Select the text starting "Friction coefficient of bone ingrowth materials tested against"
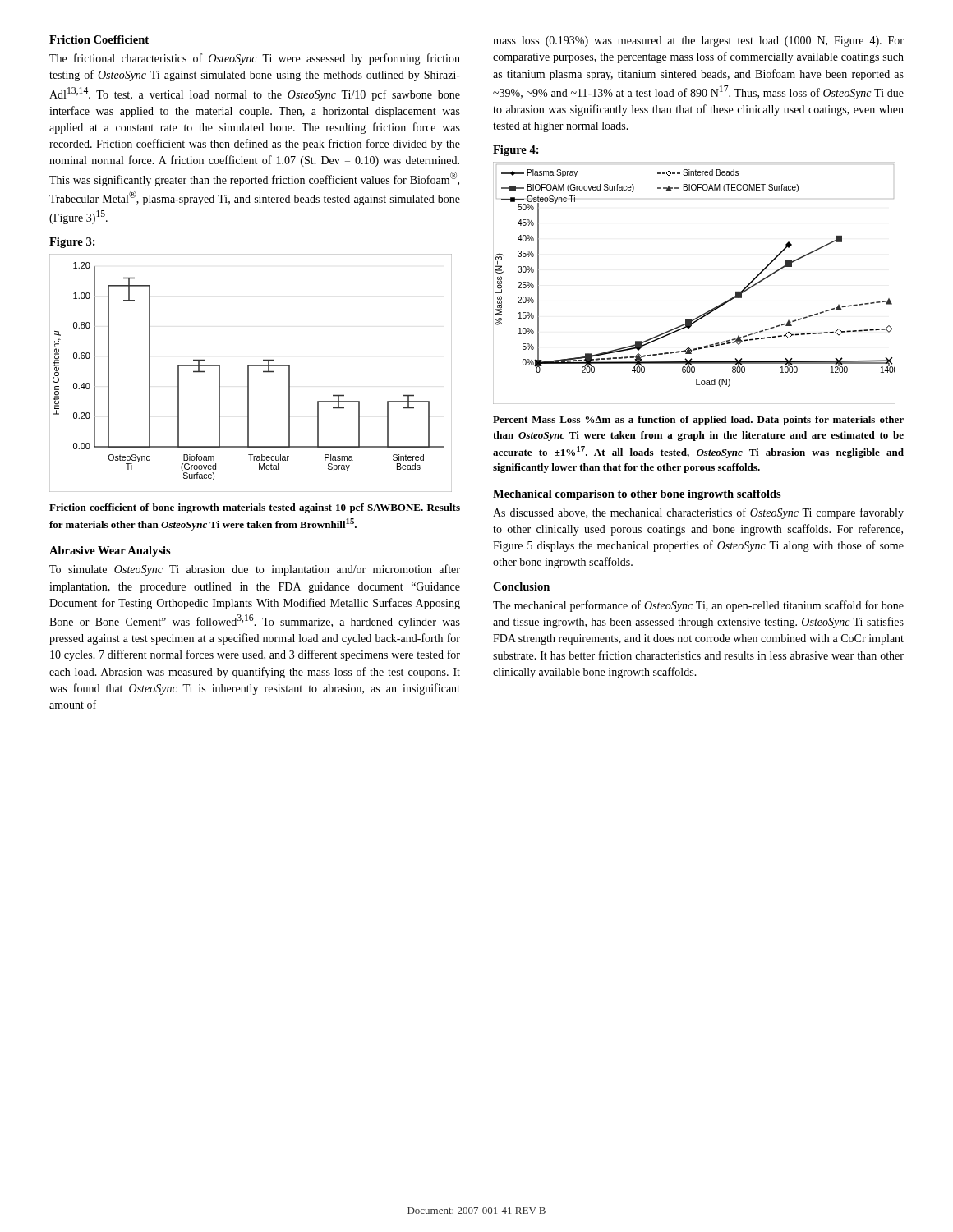The height and width of the screenshot is (1232, 953). coord(255,516)
